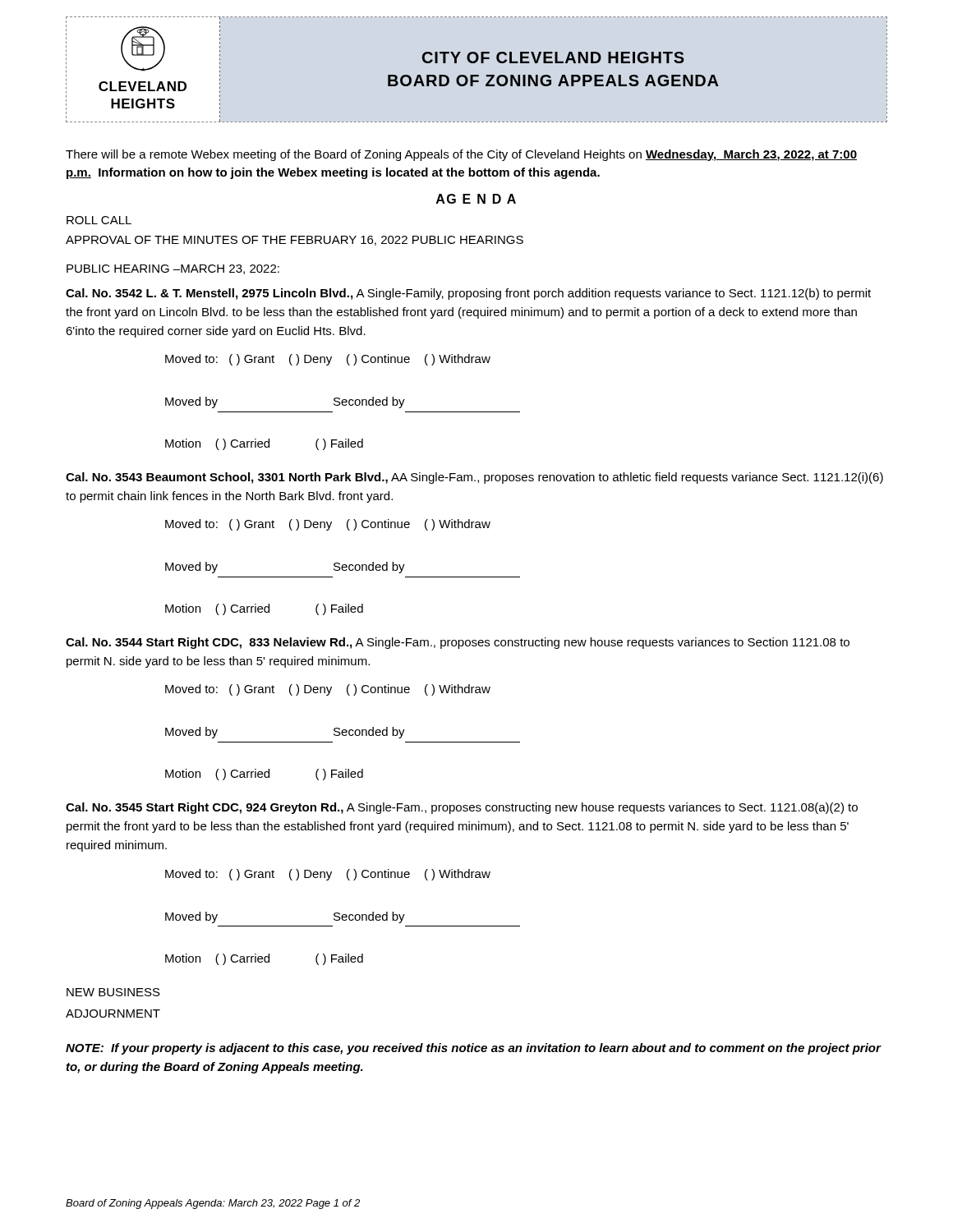Point to the block beginning "Cal. No. 3543 Beaumont School, 3301 North"
This screenshot has width=953, height=1232.
[475, 486]
